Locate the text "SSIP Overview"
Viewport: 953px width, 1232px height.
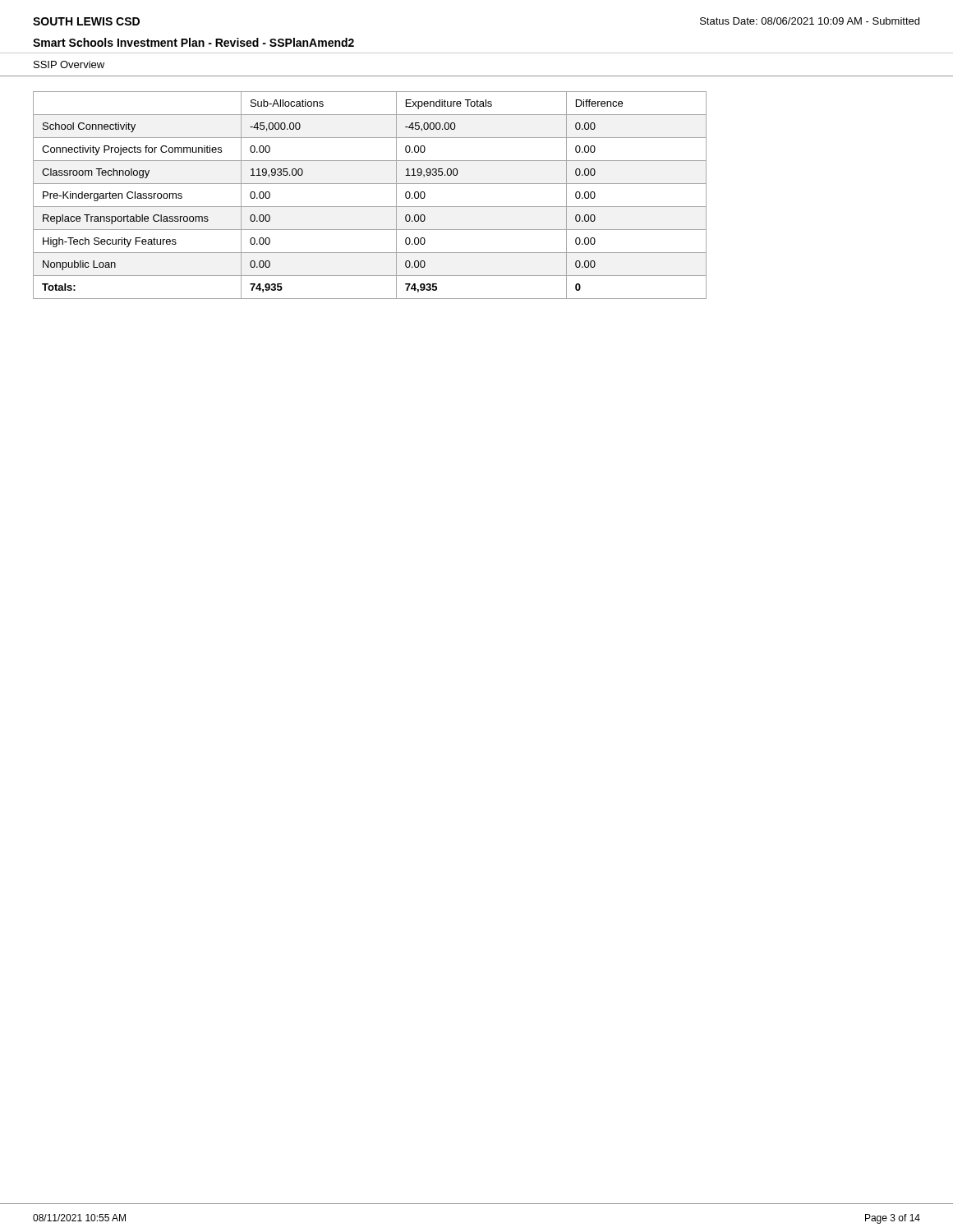click(69, 64)
